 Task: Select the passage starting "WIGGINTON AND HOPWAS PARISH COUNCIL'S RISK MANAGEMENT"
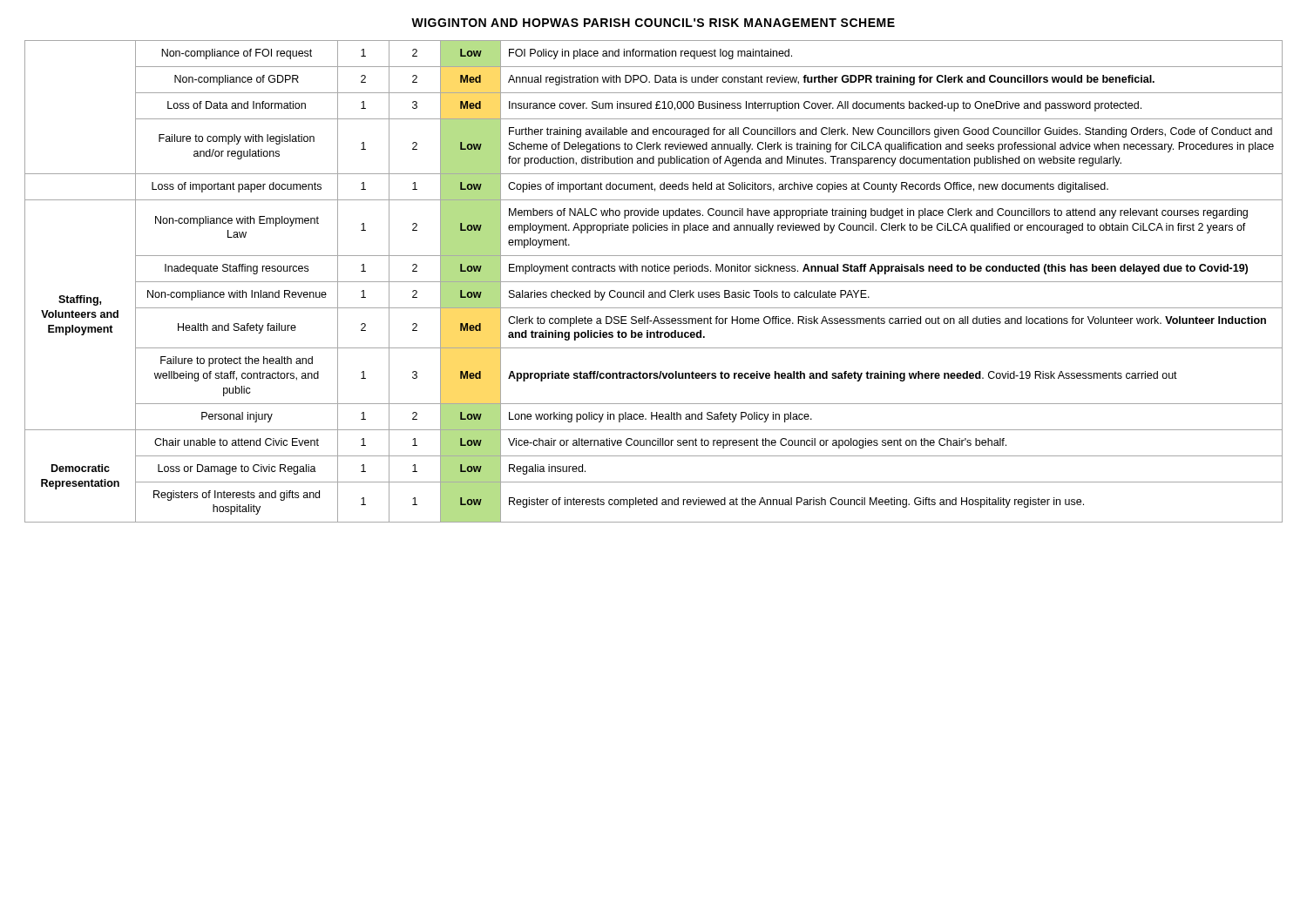(x=654, y=23)
